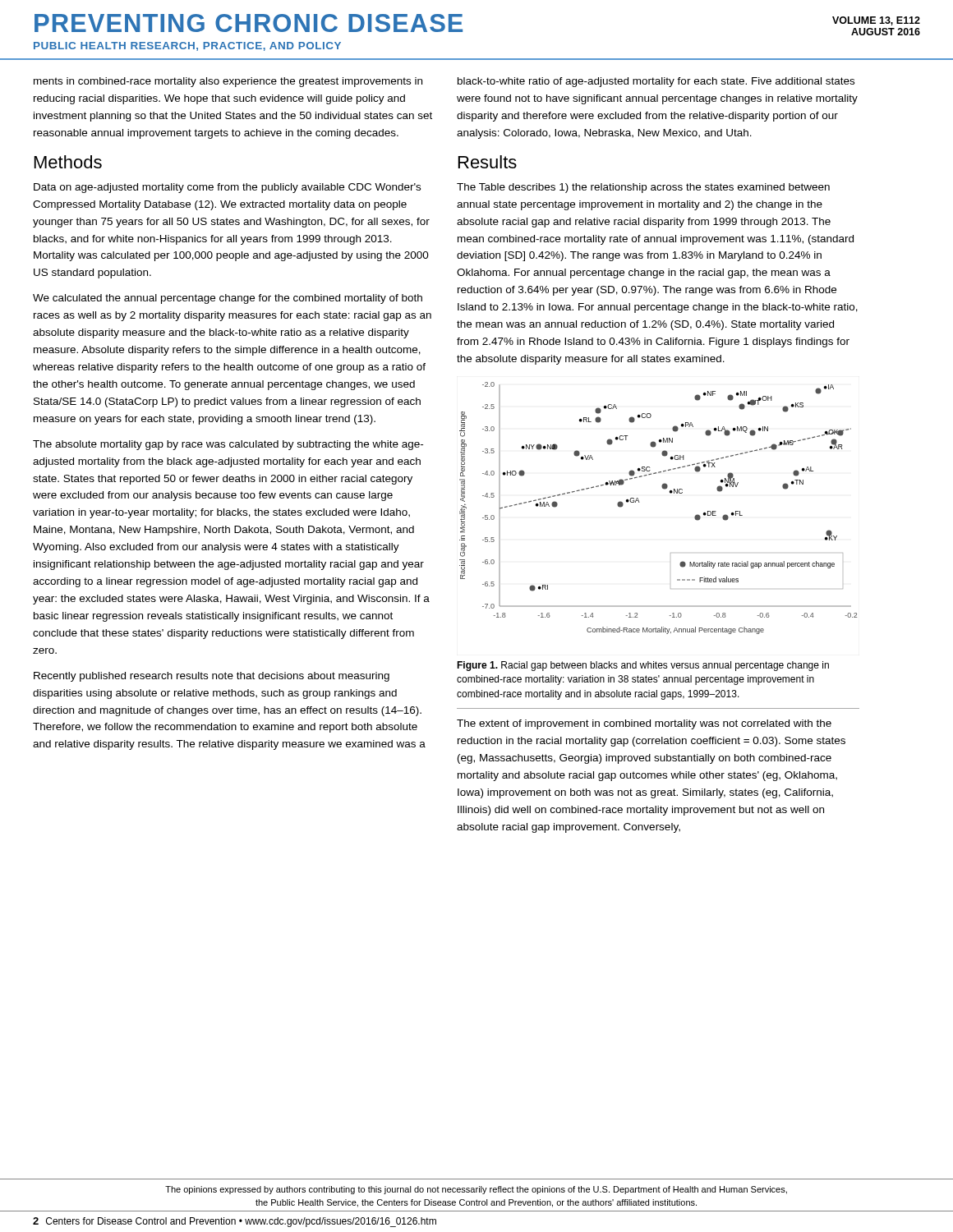
Task: Select the element starting "Figure 1. Racial gap between blacks"
Action: 643,680
